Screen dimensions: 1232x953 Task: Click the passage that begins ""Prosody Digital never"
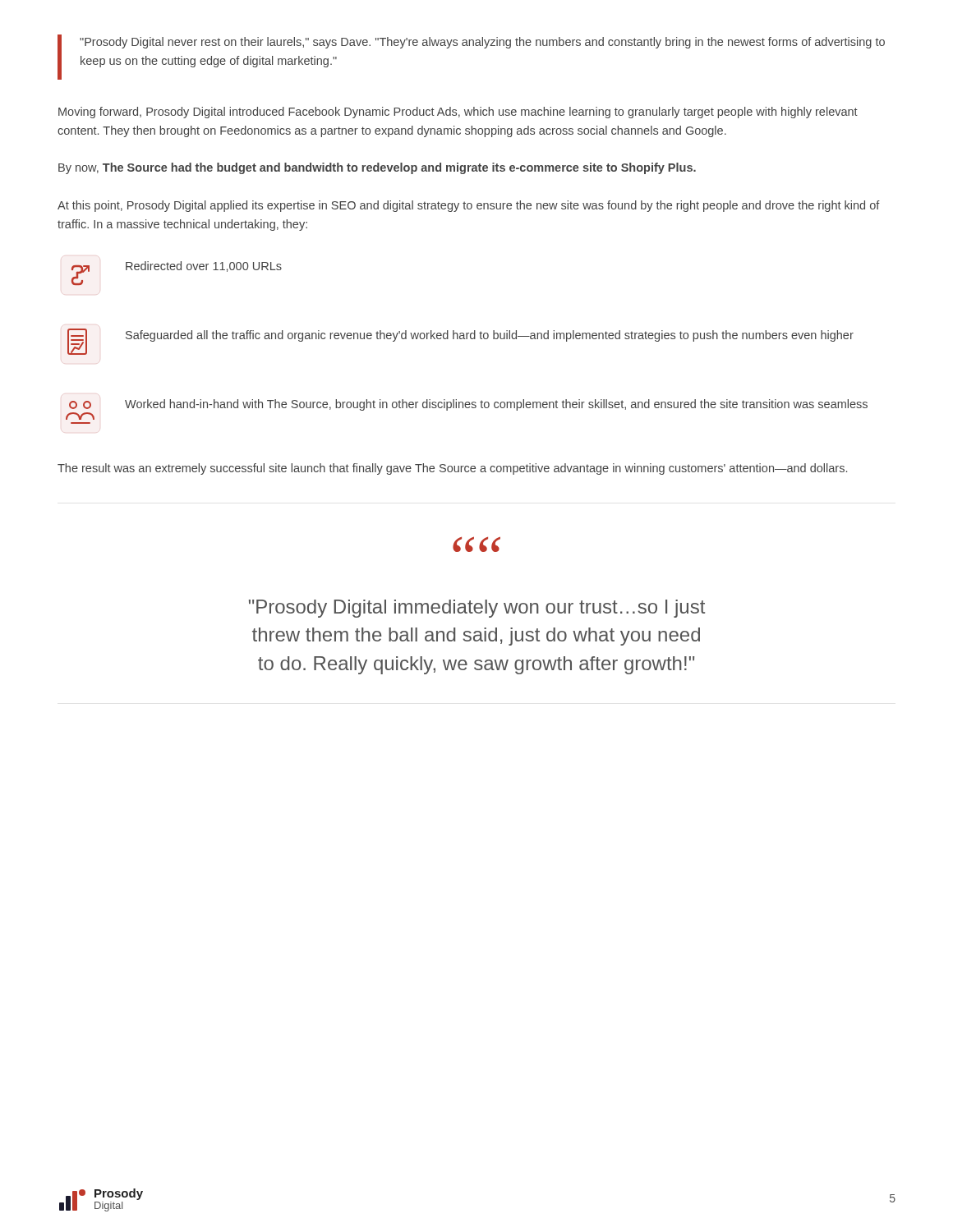tap(476, 56)
